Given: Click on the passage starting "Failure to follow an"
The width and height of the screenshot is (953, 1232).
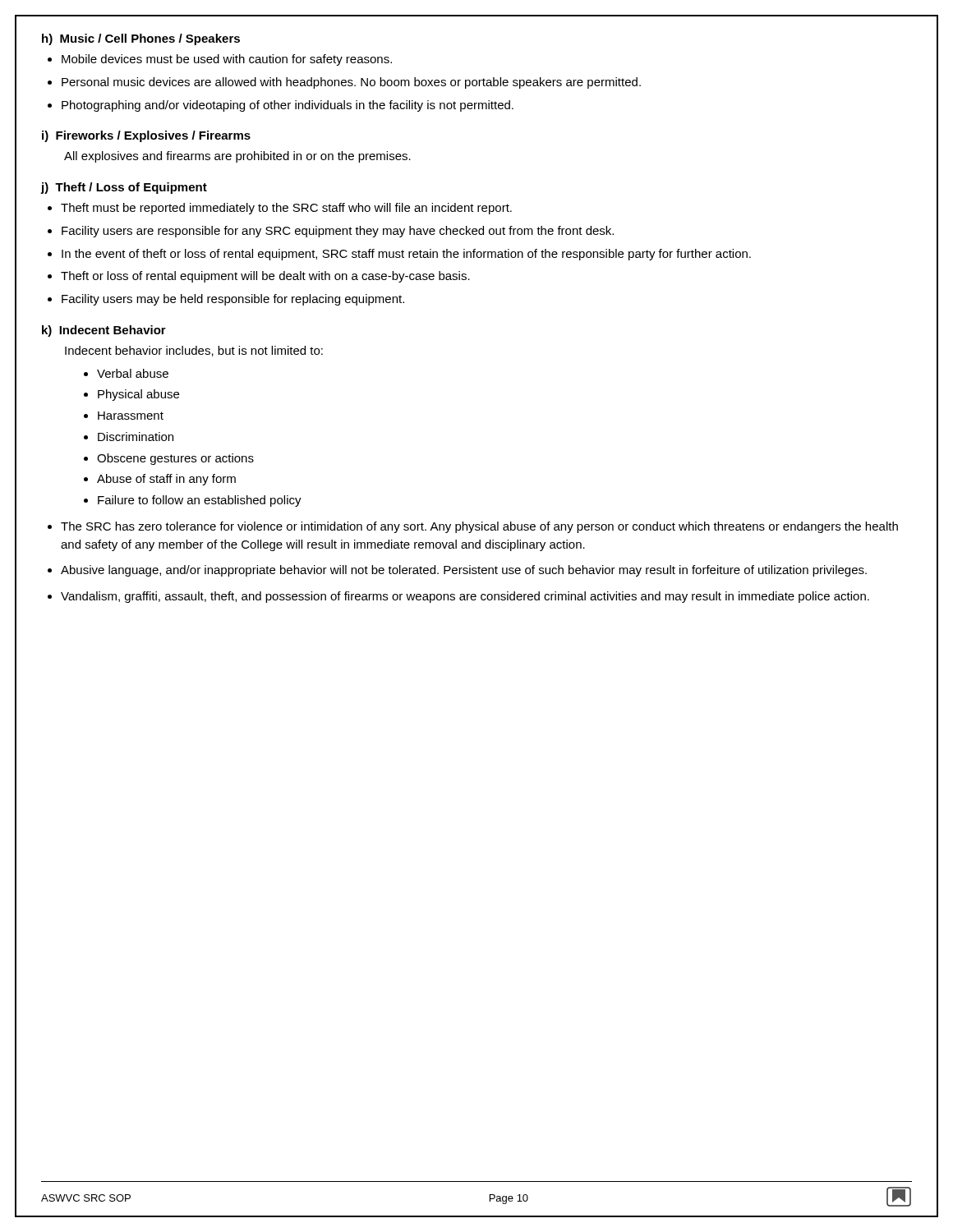Looking at the screenshot, I should pyautogui.click(x=199, y=500).
